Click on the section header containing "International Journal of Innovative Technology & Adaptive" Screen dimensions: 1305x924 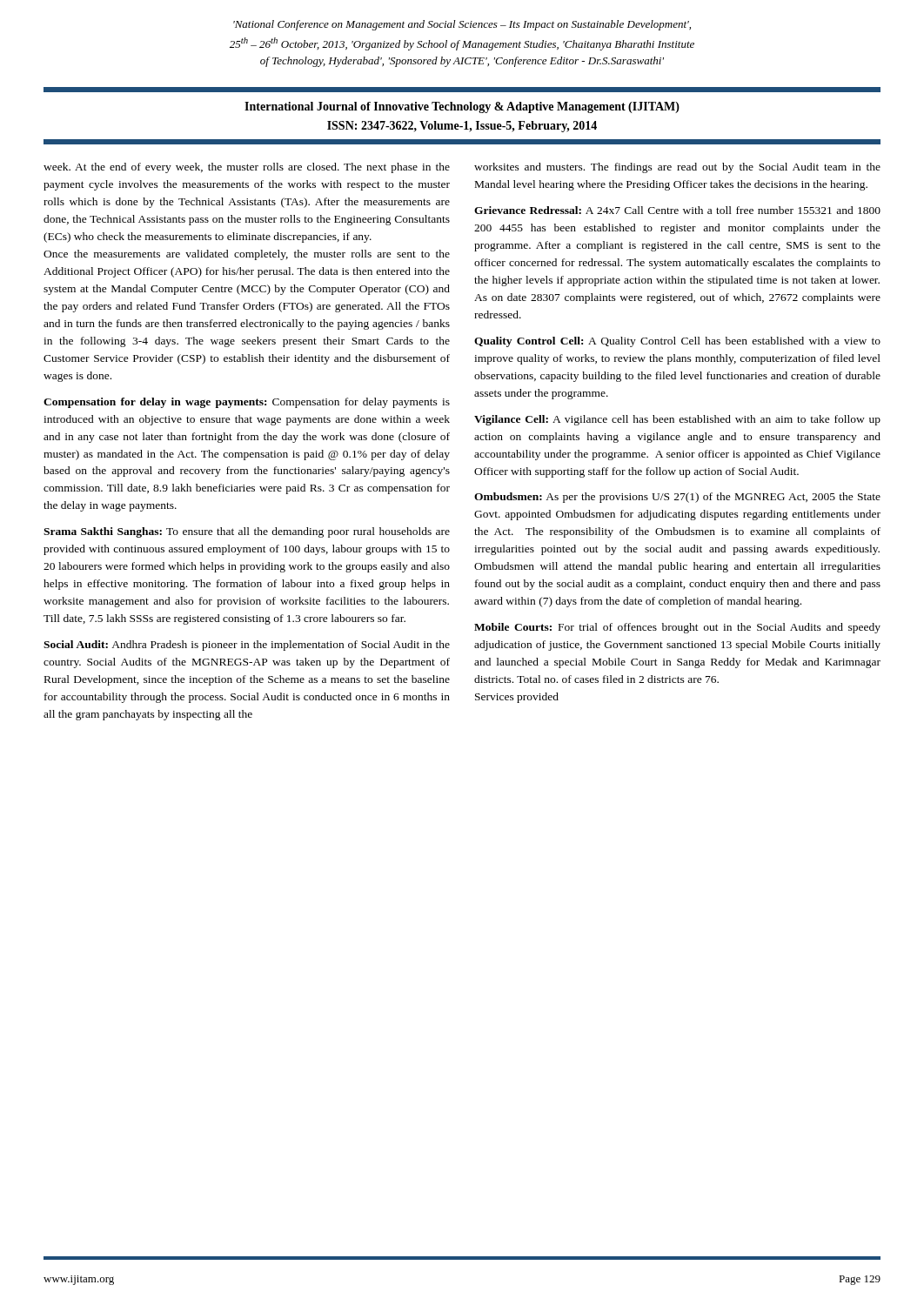pyautogui.click(x=462, y=116)
